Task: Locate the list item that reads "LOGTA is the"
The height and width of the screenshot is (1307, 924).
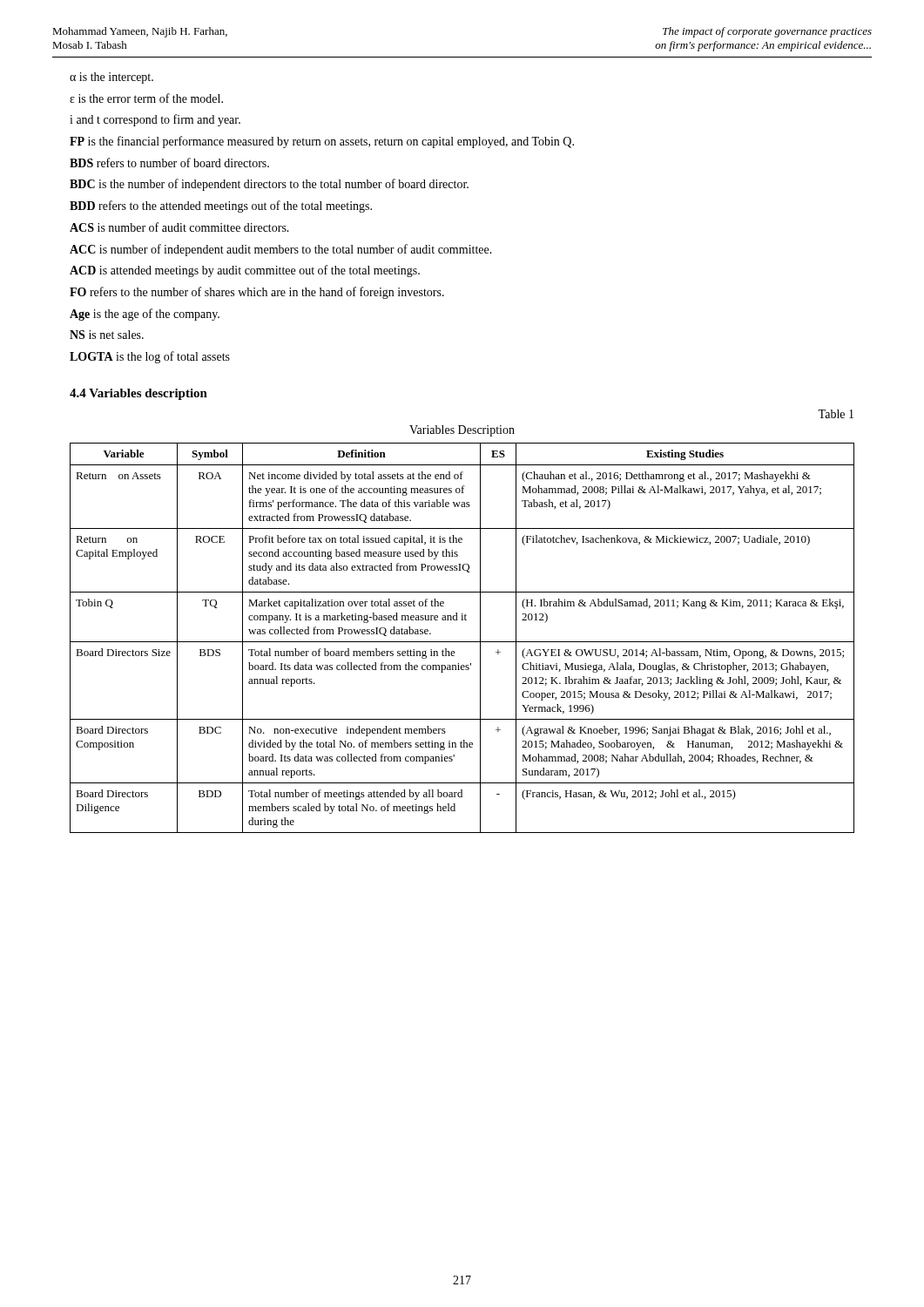Action: point(150,357)
